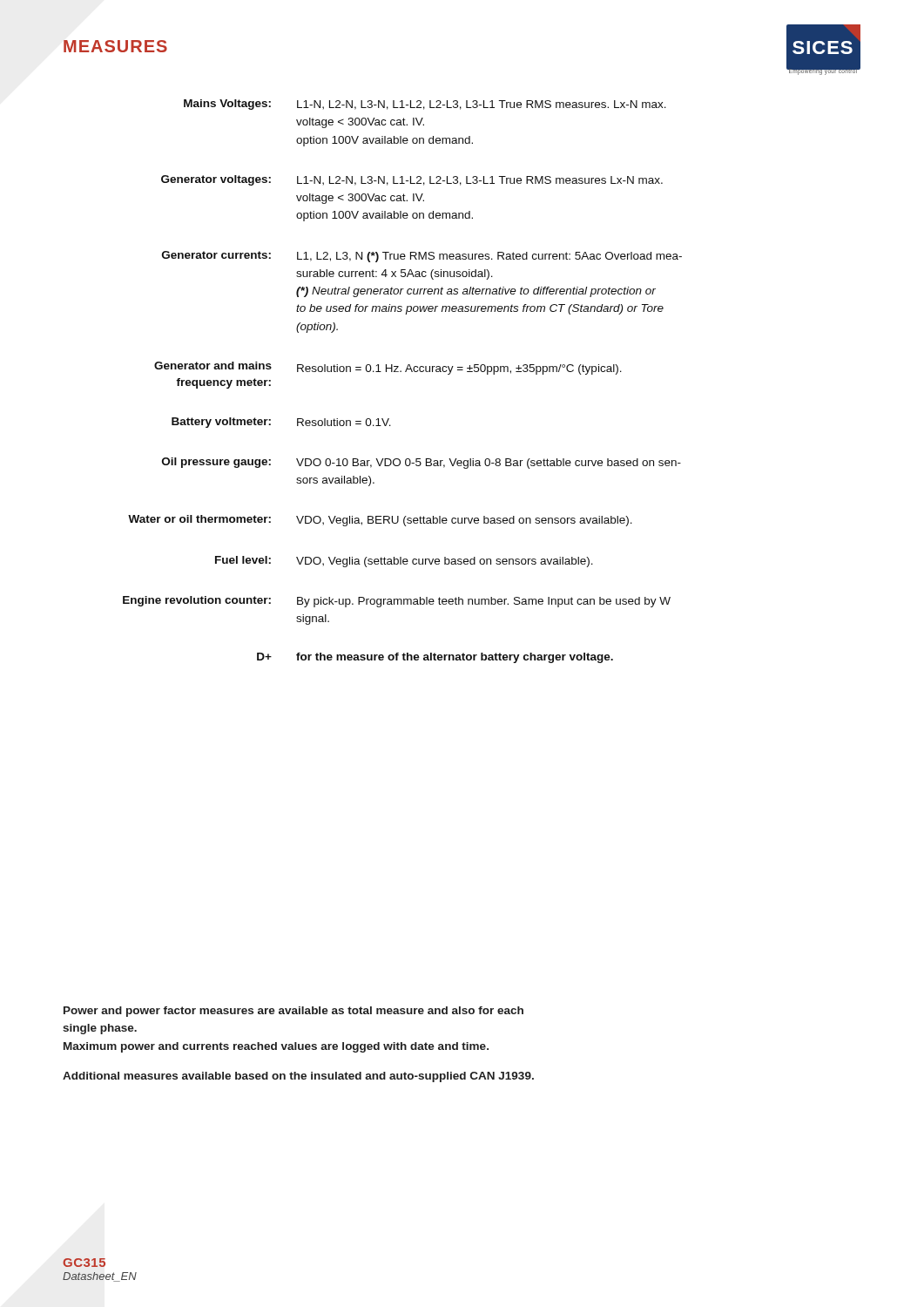Point to the block beginning "D+ for the measure"

[467, 657]
